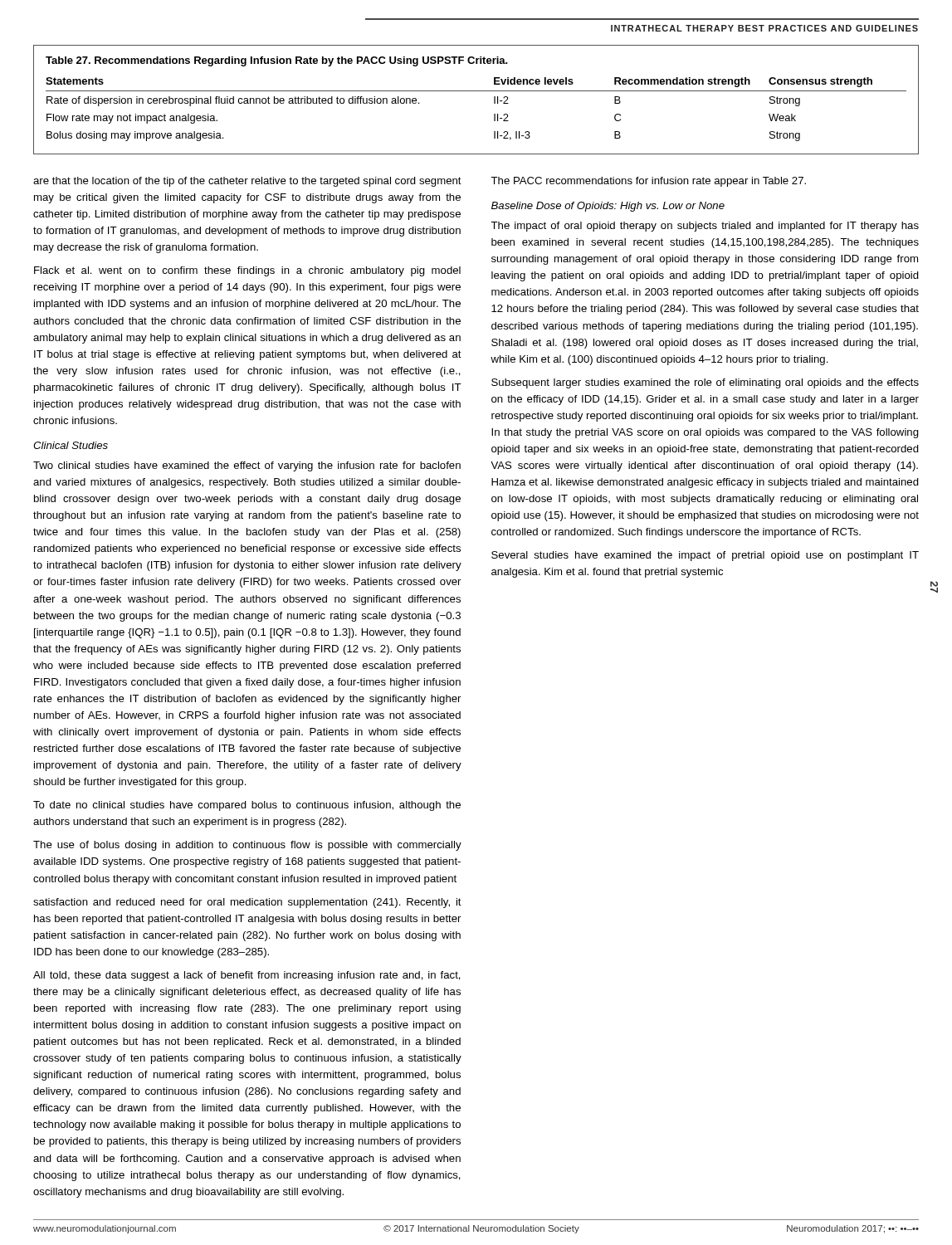The image size is (952, 1245).
Task: Select the region starting "The impact of oral opioid therapy on subjects"
Action: tap(705, 293)
